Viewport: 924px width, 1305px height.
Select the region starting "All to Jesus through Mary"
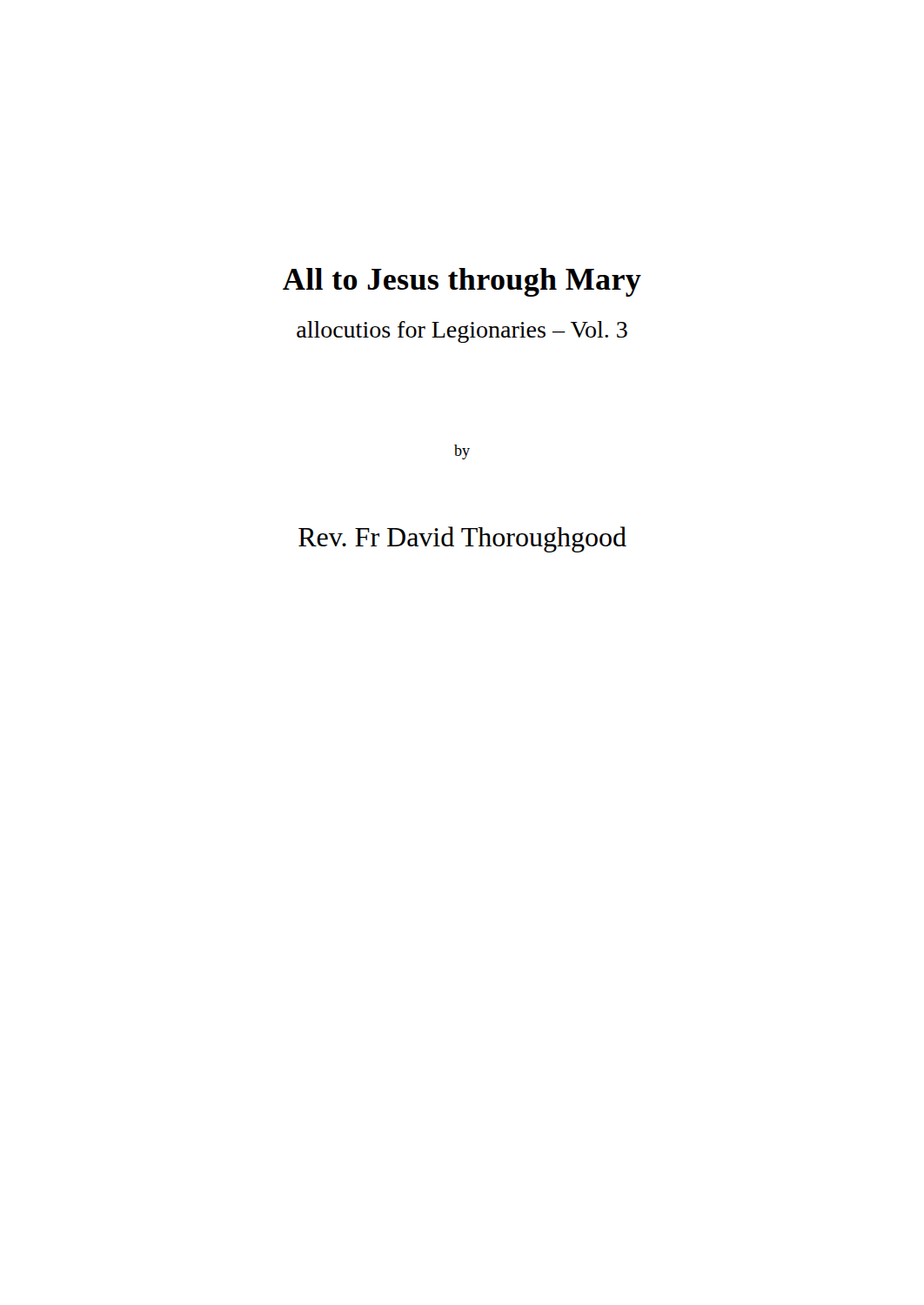click(462, 280)
